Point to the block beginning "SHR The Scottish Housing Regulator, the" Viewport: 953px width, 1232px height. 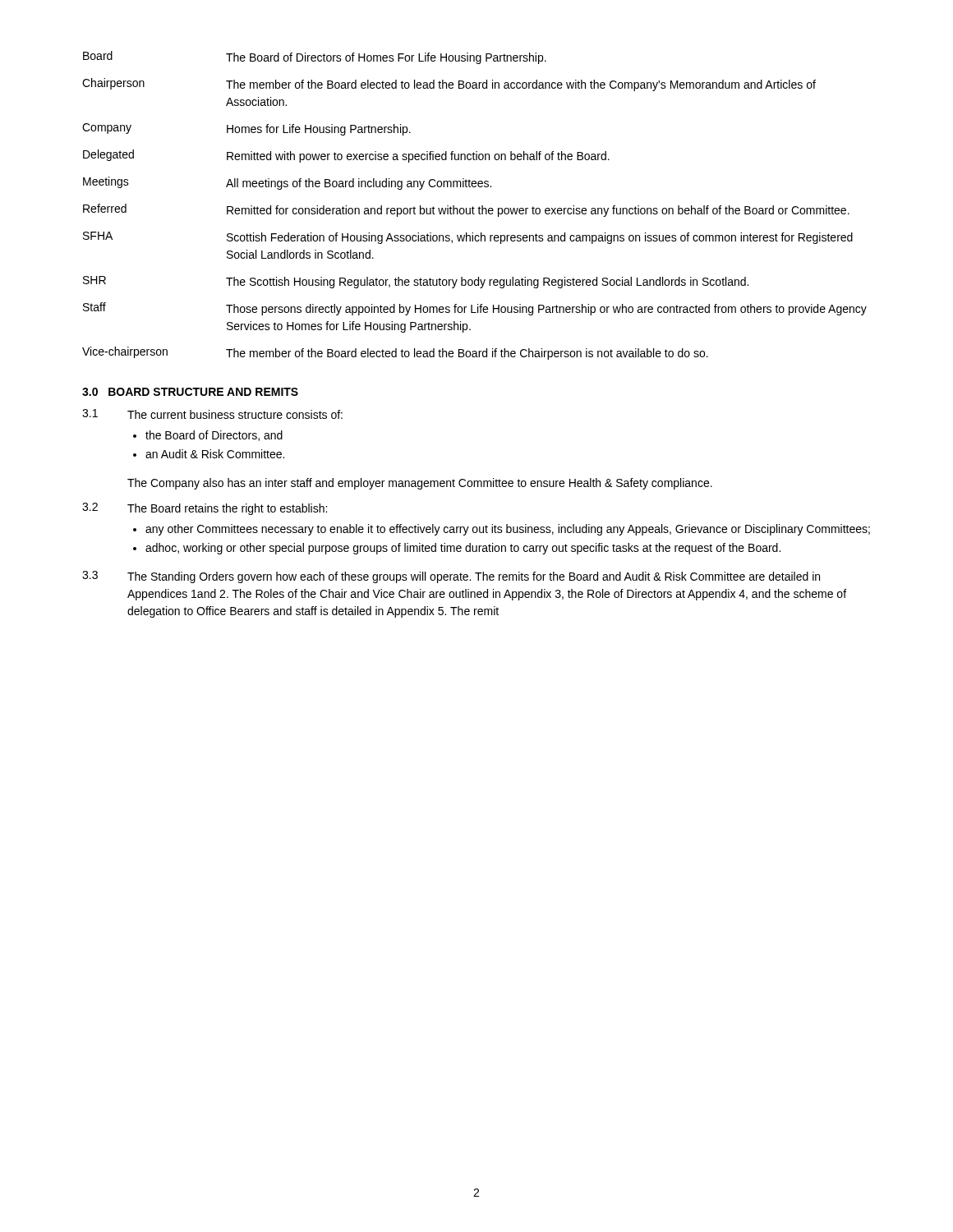pyautogui.click(x=476, y=282)
